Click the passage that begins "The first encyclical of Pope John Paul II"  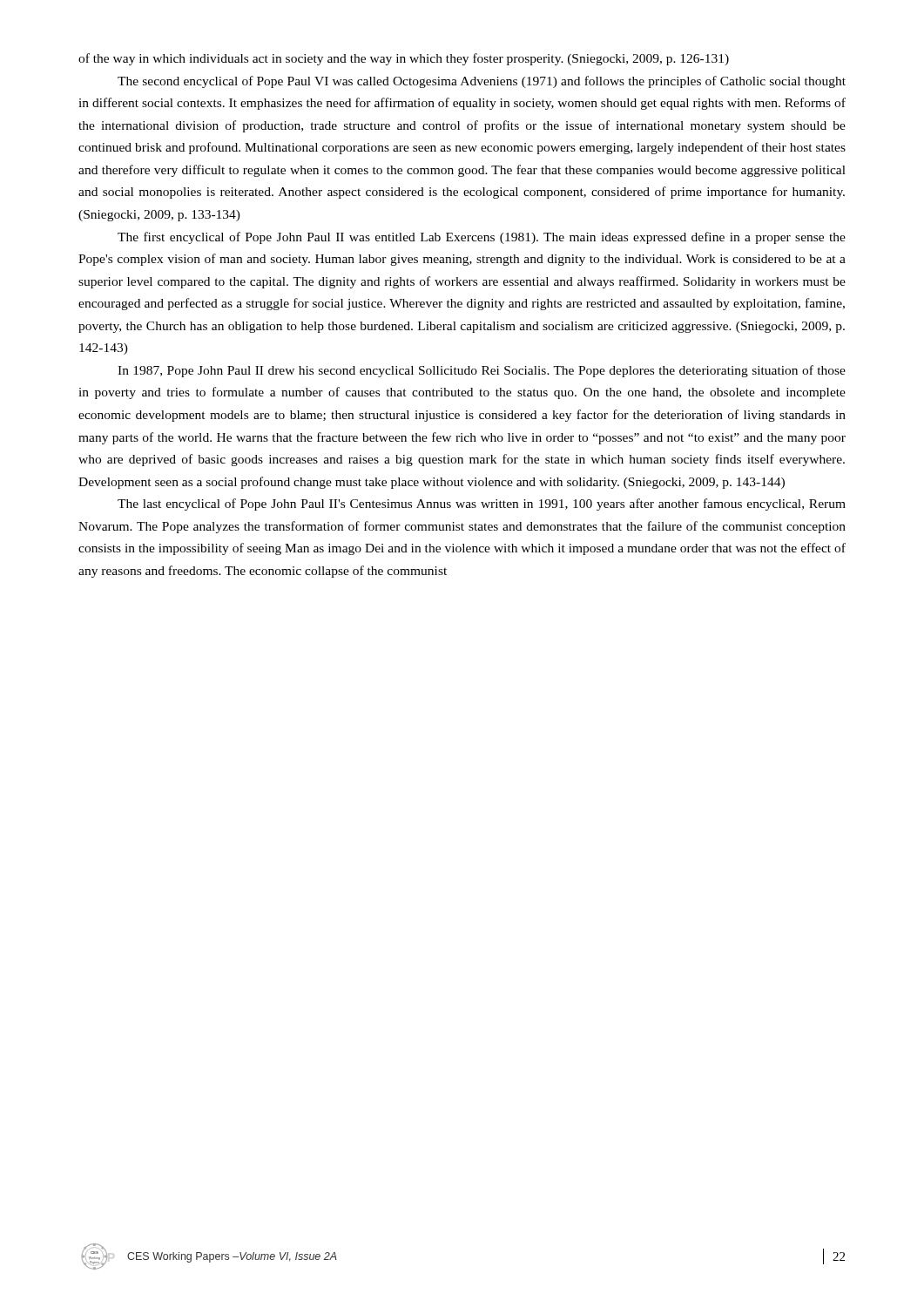click(462, 292)
